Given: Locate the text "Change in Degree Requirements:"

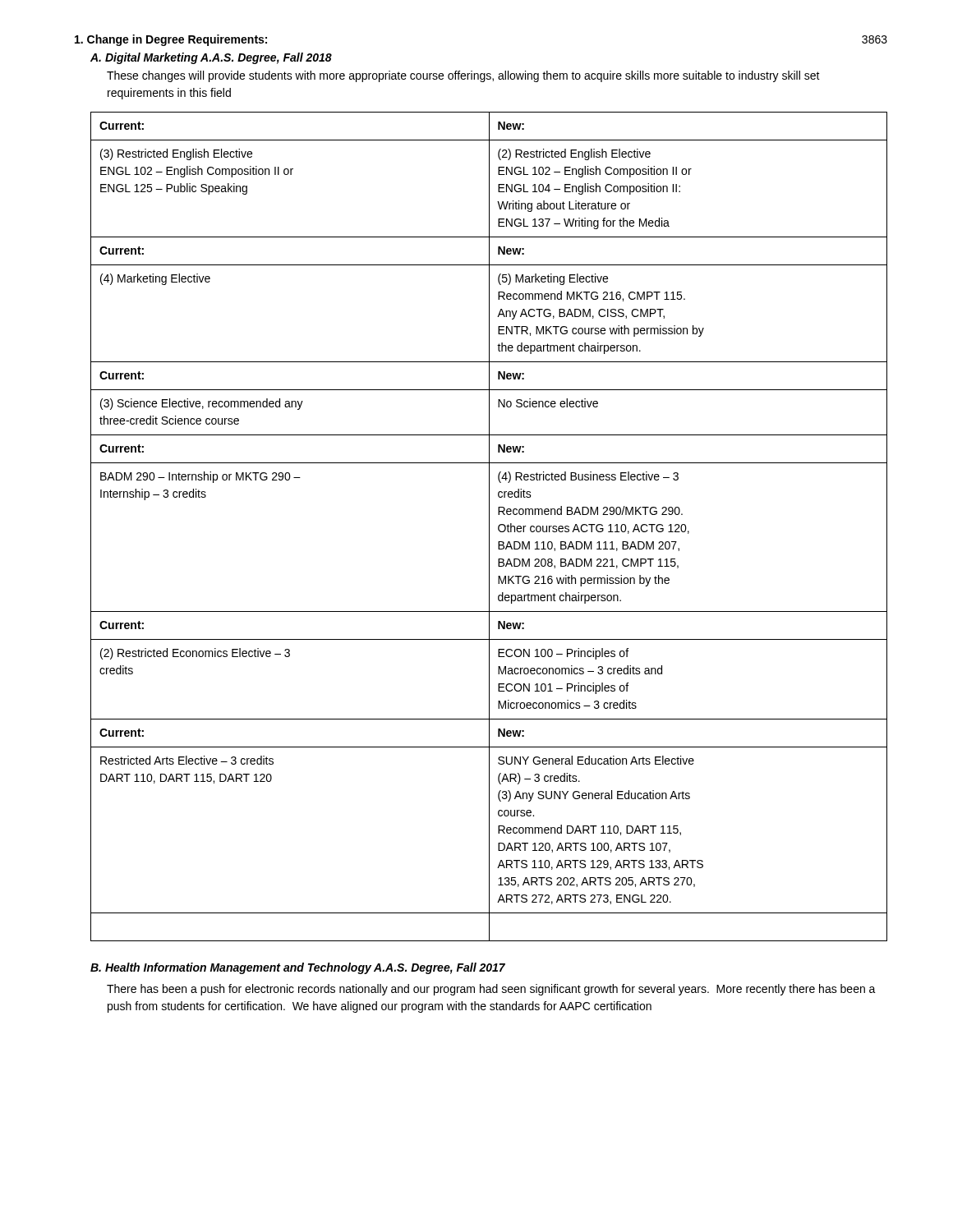Looking at the screenshot, I should point(171,39).
